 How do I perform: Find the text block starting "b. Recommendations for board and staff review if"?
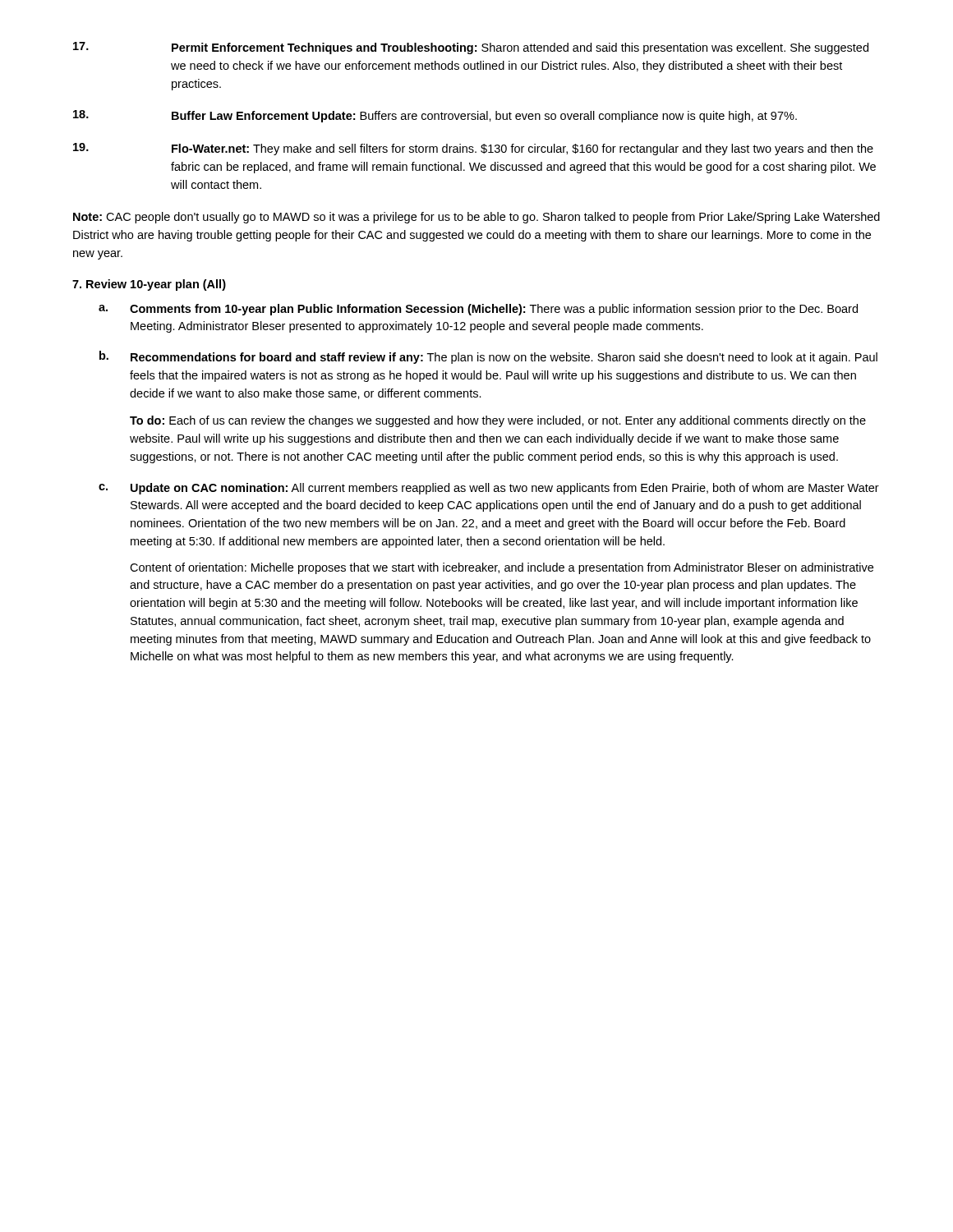(x=490, y=408)
